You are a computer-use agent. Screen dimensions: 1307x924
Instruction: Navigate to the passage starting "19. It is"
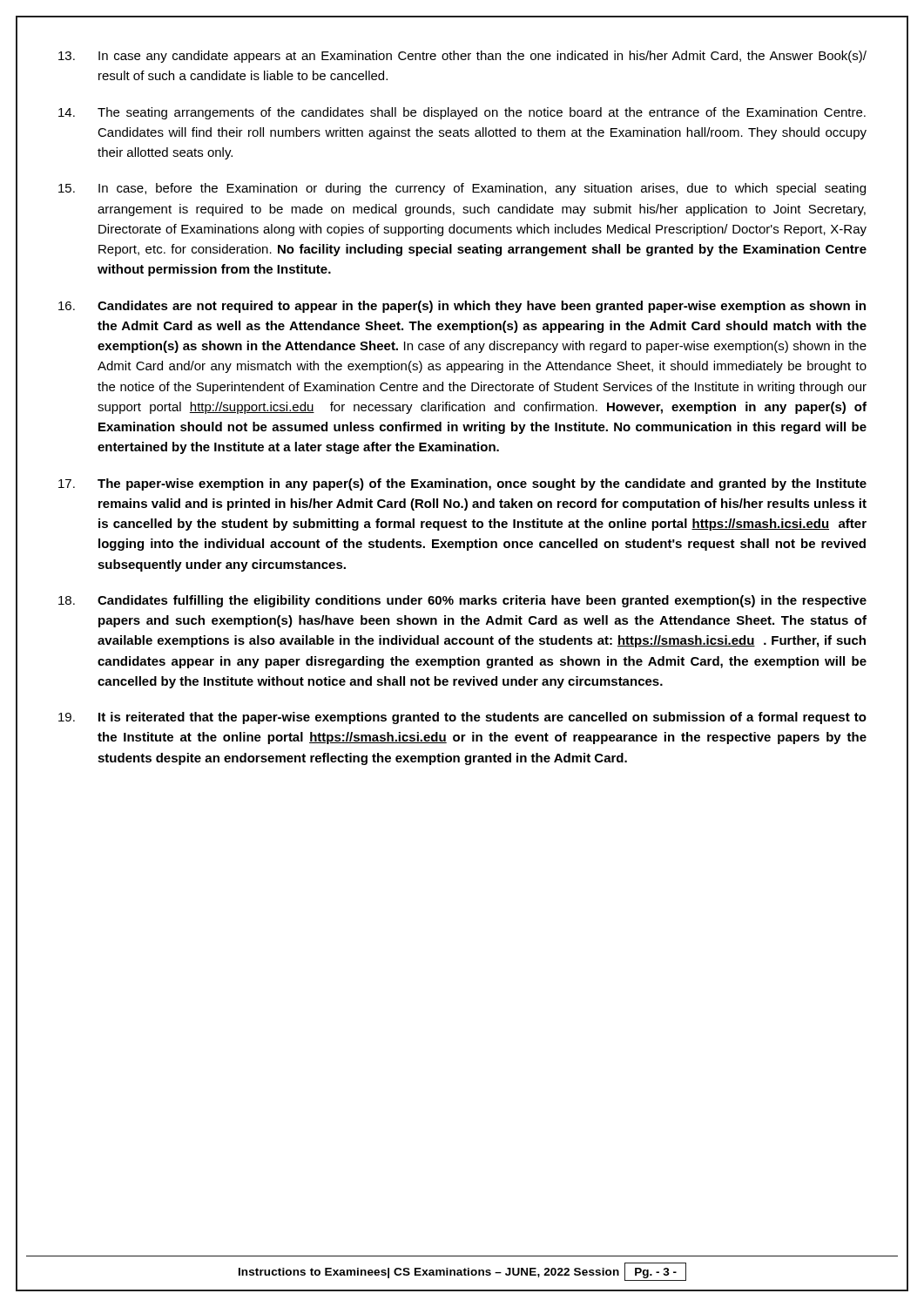click(x=462, y=737)
